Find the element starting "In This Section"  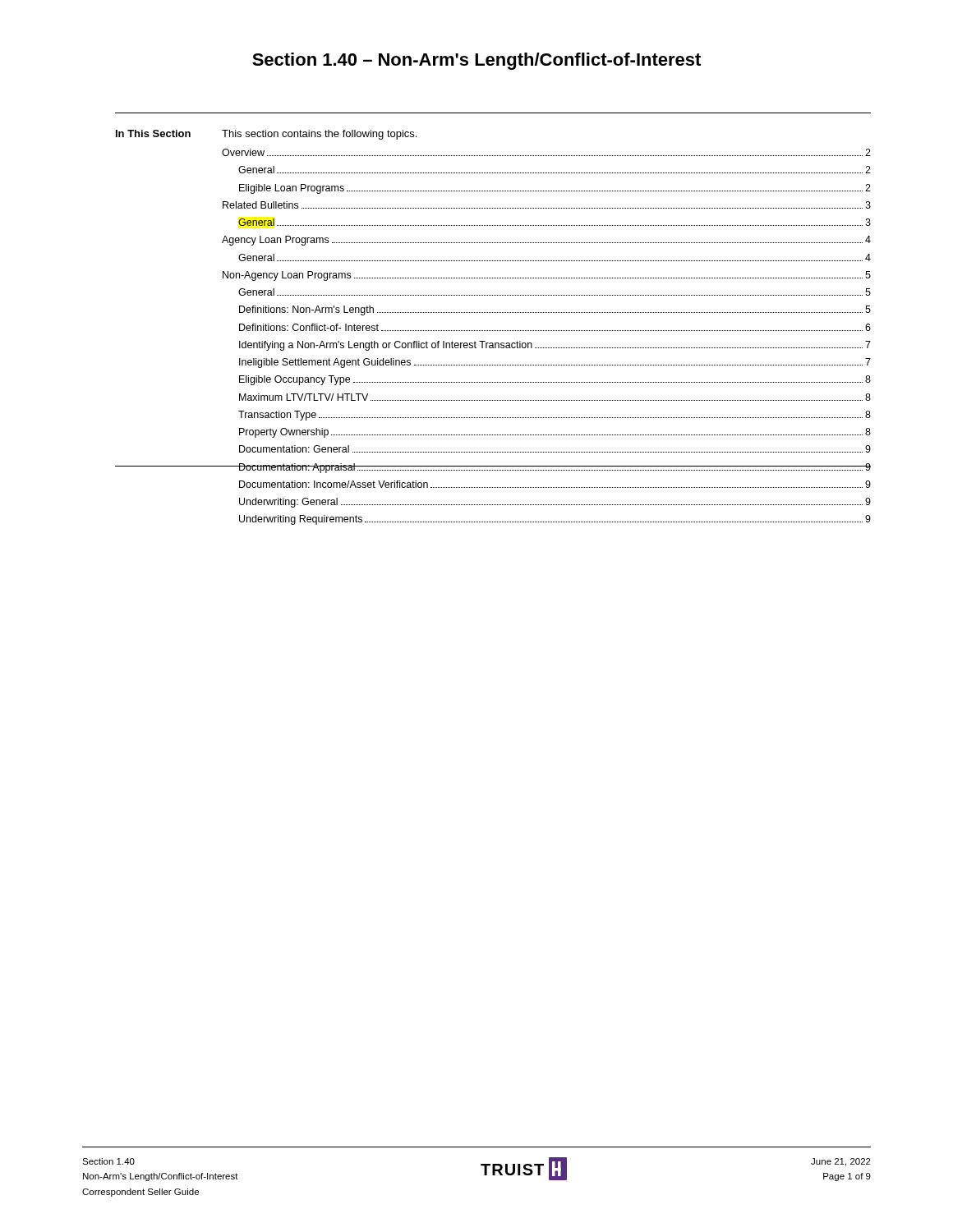click(x=153, y=133)
